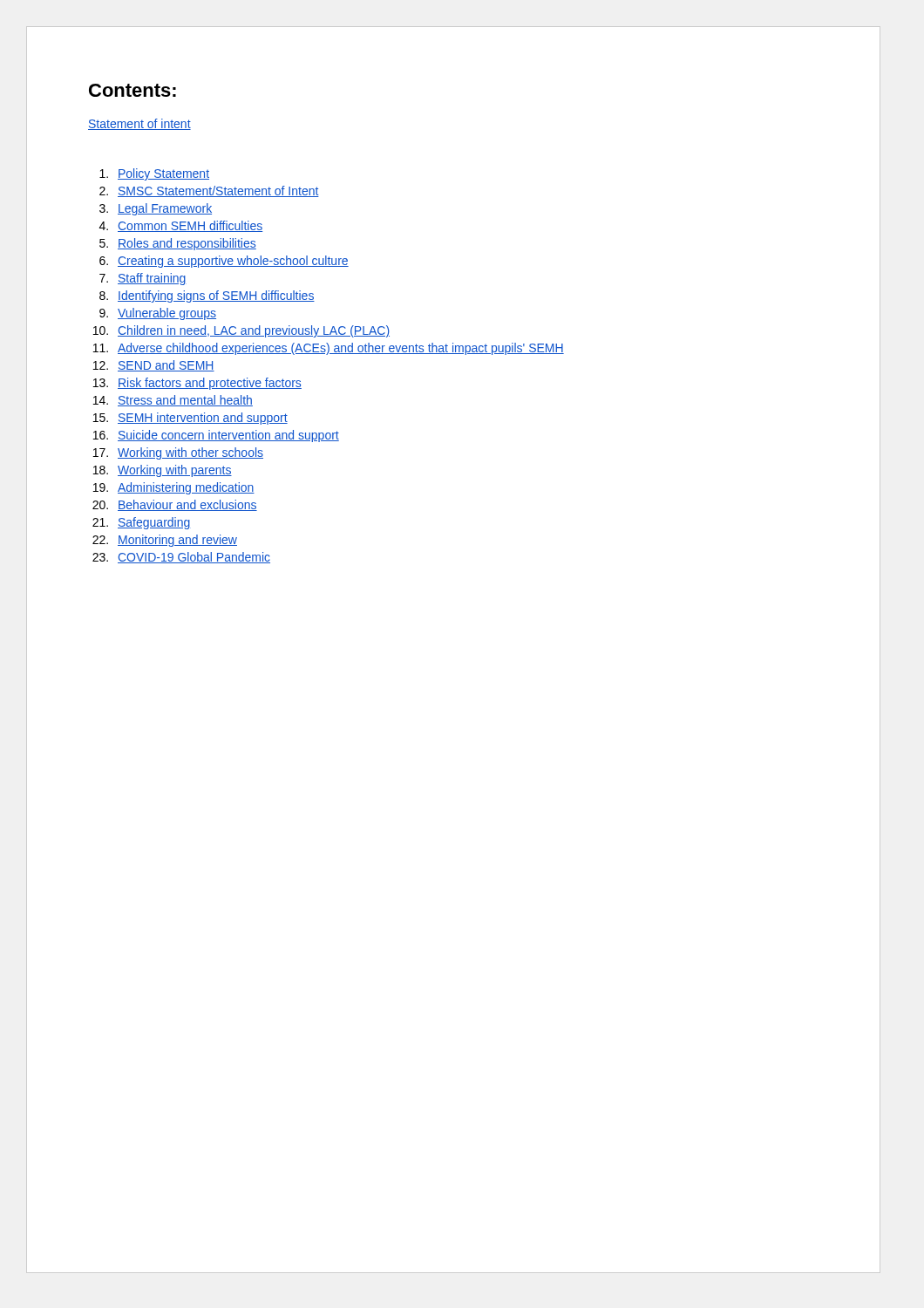The height and width of the screenshot is (1308, 924).
Task: Click on the passage starting "SEMH intervention and"
Action: point(202,418)
